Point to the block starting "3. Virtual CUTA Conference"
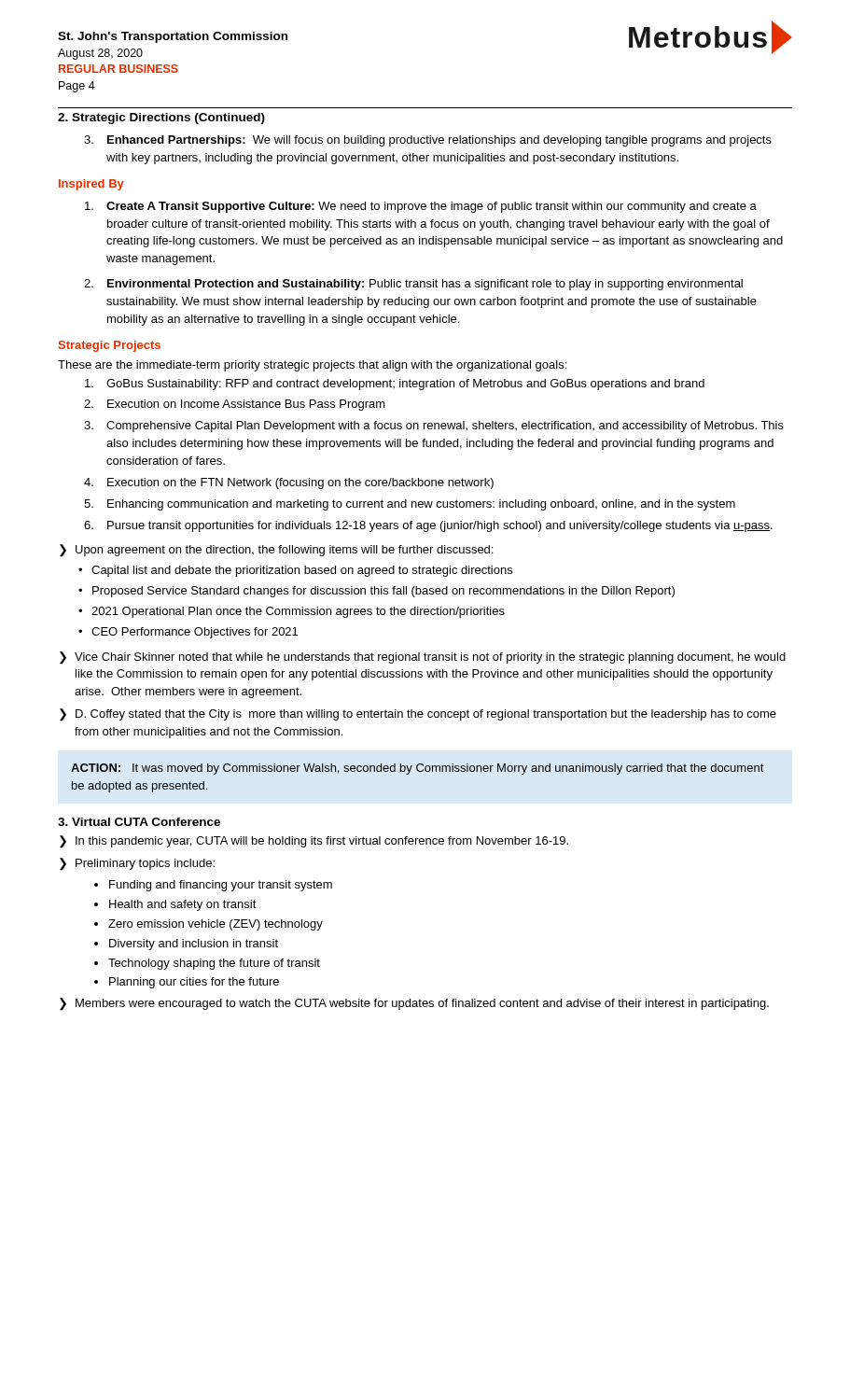This screenshot has height=1400, width=850. (139, 822)
